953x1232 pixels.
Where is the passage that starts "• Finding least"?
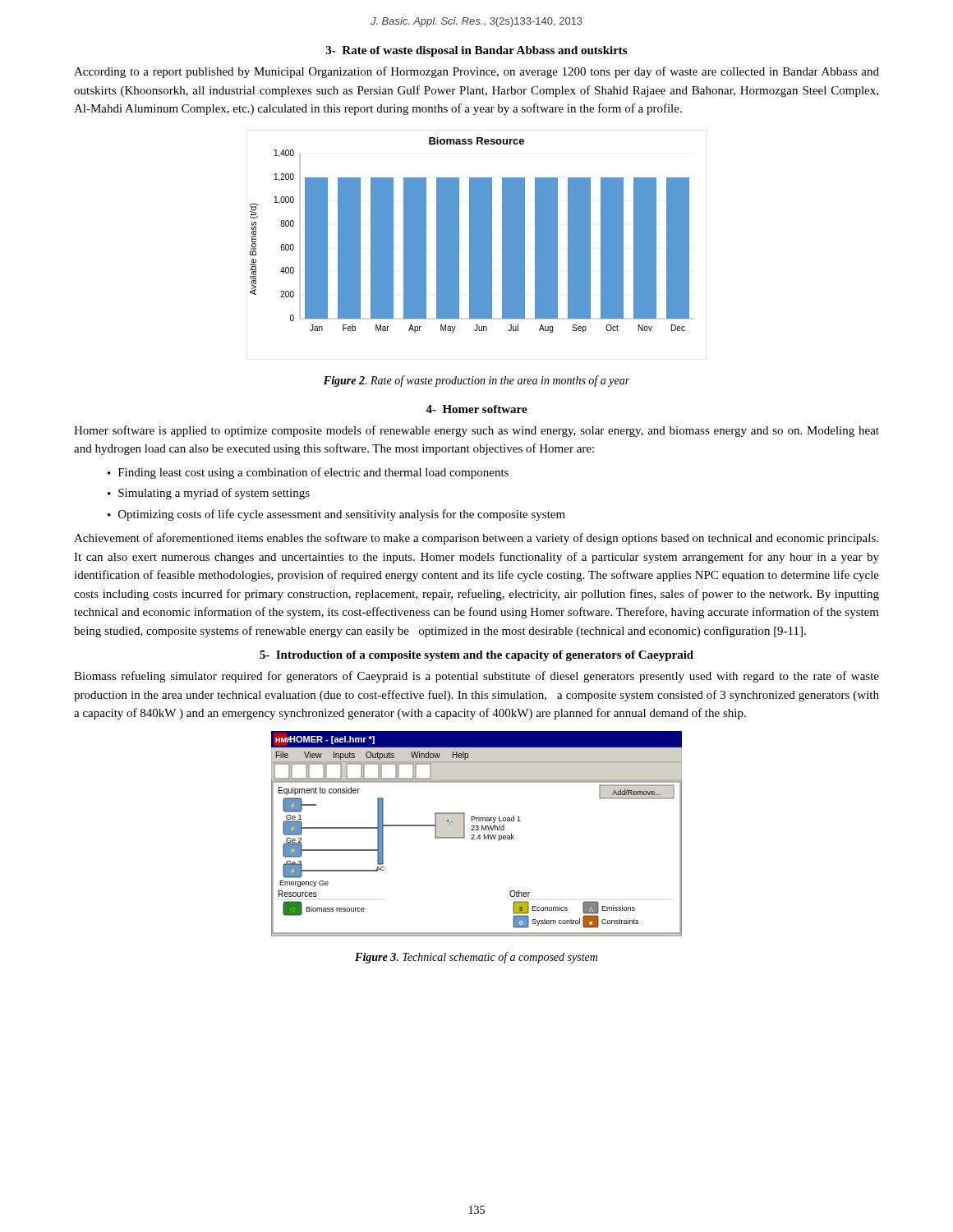tap(308, 472)
